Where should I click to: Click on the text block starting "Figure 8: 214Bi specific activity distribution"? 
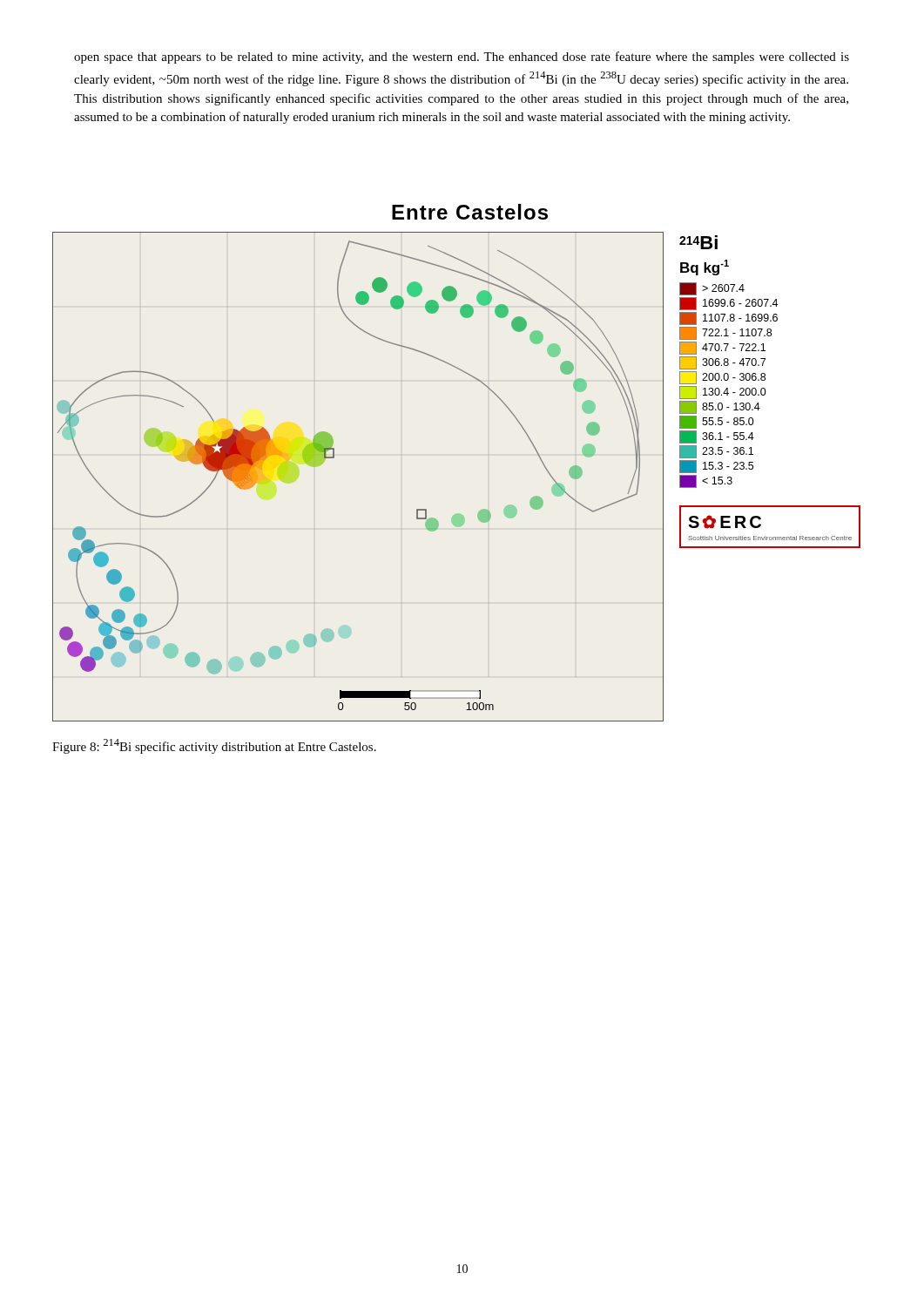coord(214,745)
